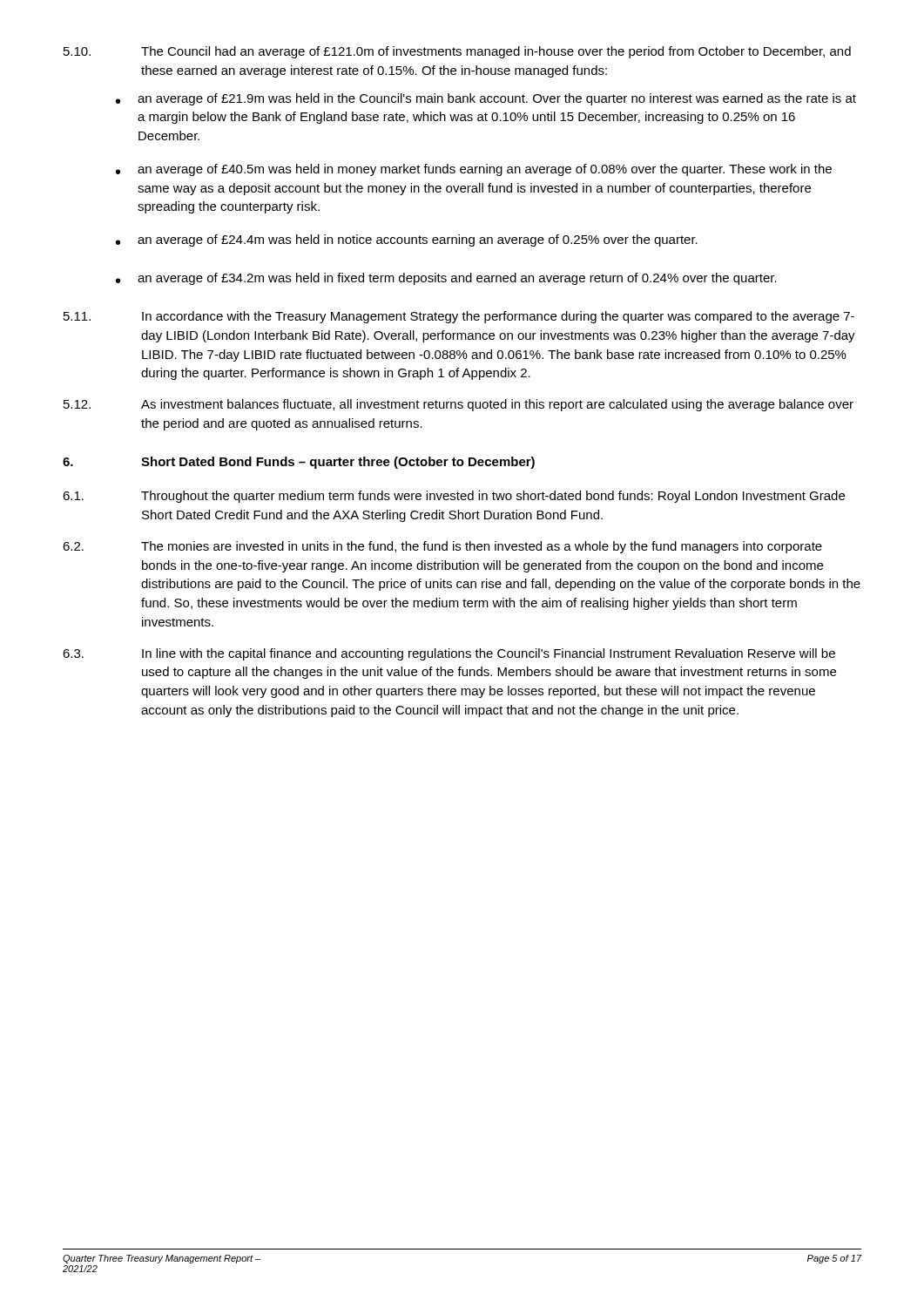Click the passage that begins "• an average of £34.2m"
The width and height of the screenshot is (924, 1307).
tap(488, 281)
